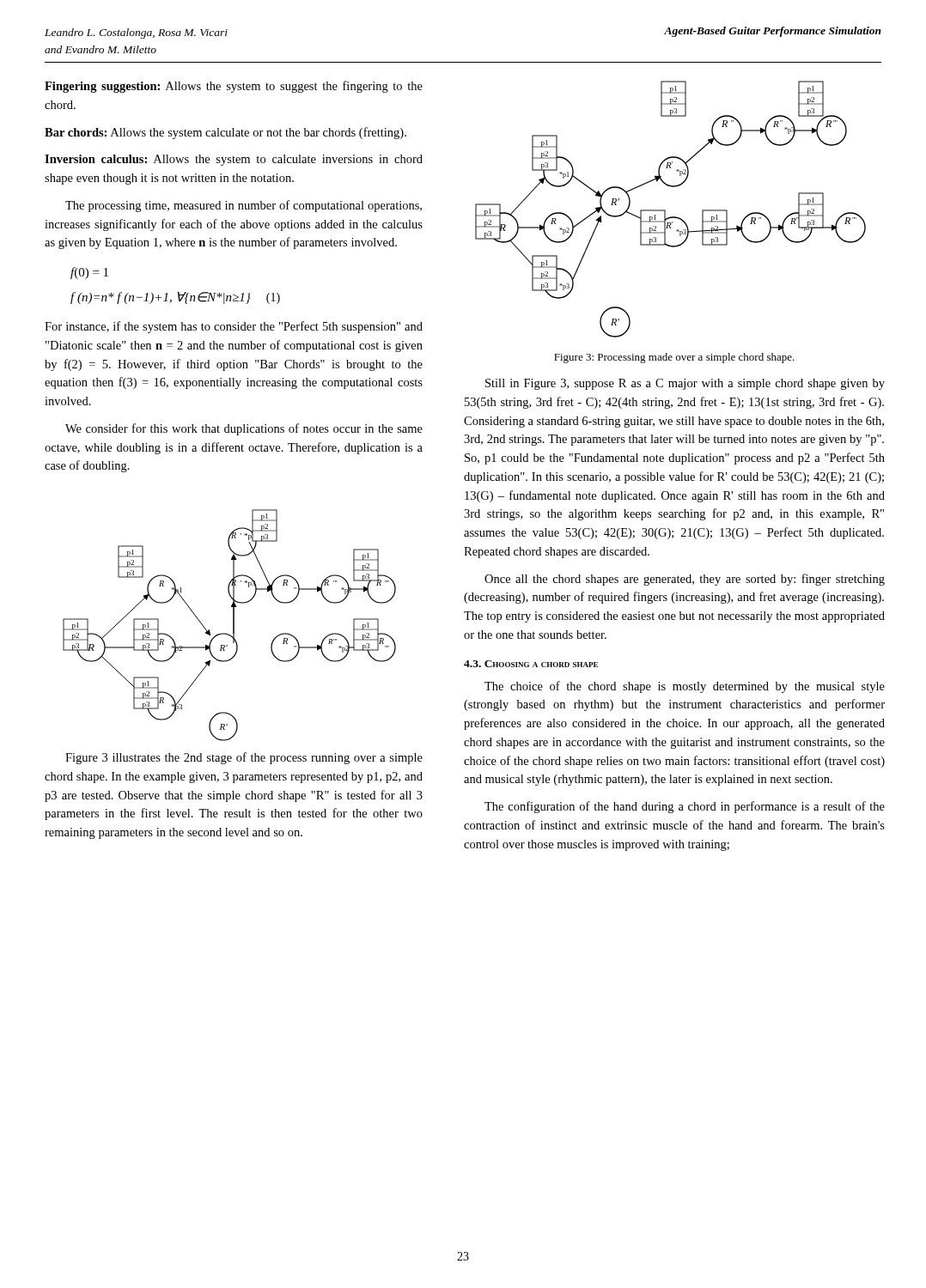
Task: Locate the block starting "Bar chords: Allows the system calculate or not"
Action: point(226,132)
